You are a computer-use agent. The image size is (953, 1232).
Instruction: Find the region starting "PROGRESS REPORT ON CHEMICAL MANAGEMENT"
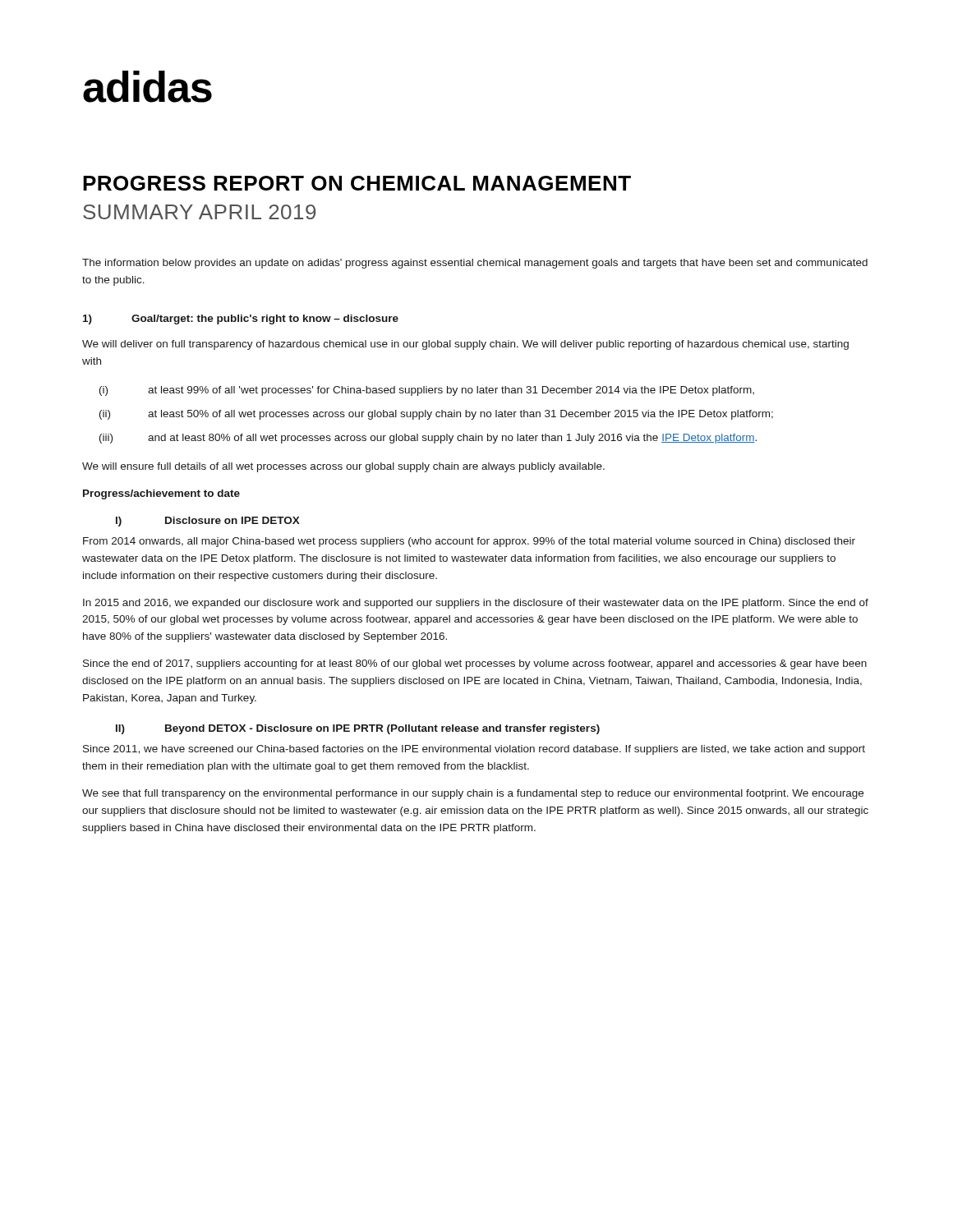(476, 198)
